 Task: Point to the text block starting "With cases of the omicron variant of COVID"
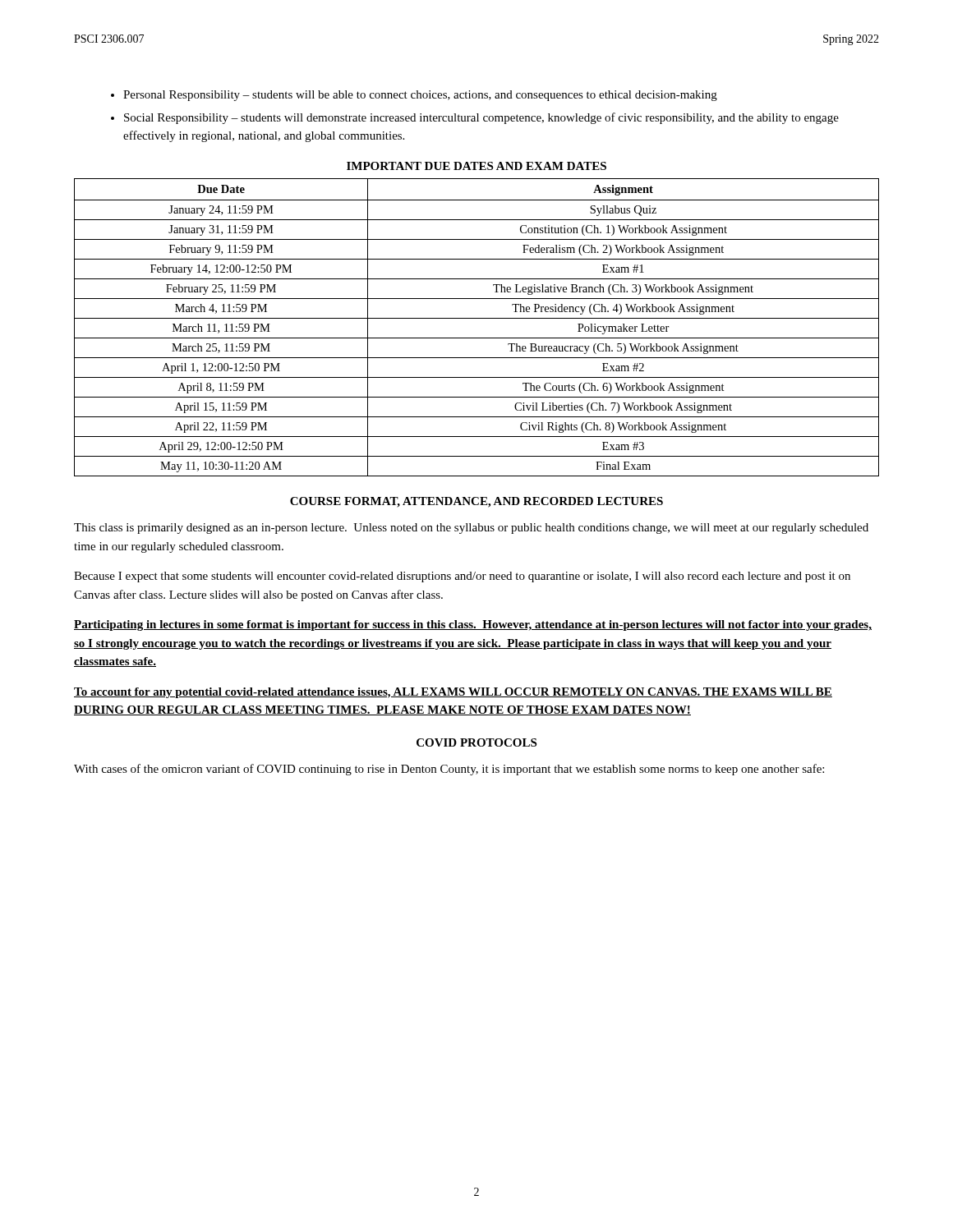pyautogui.click(x=450, y=769)
